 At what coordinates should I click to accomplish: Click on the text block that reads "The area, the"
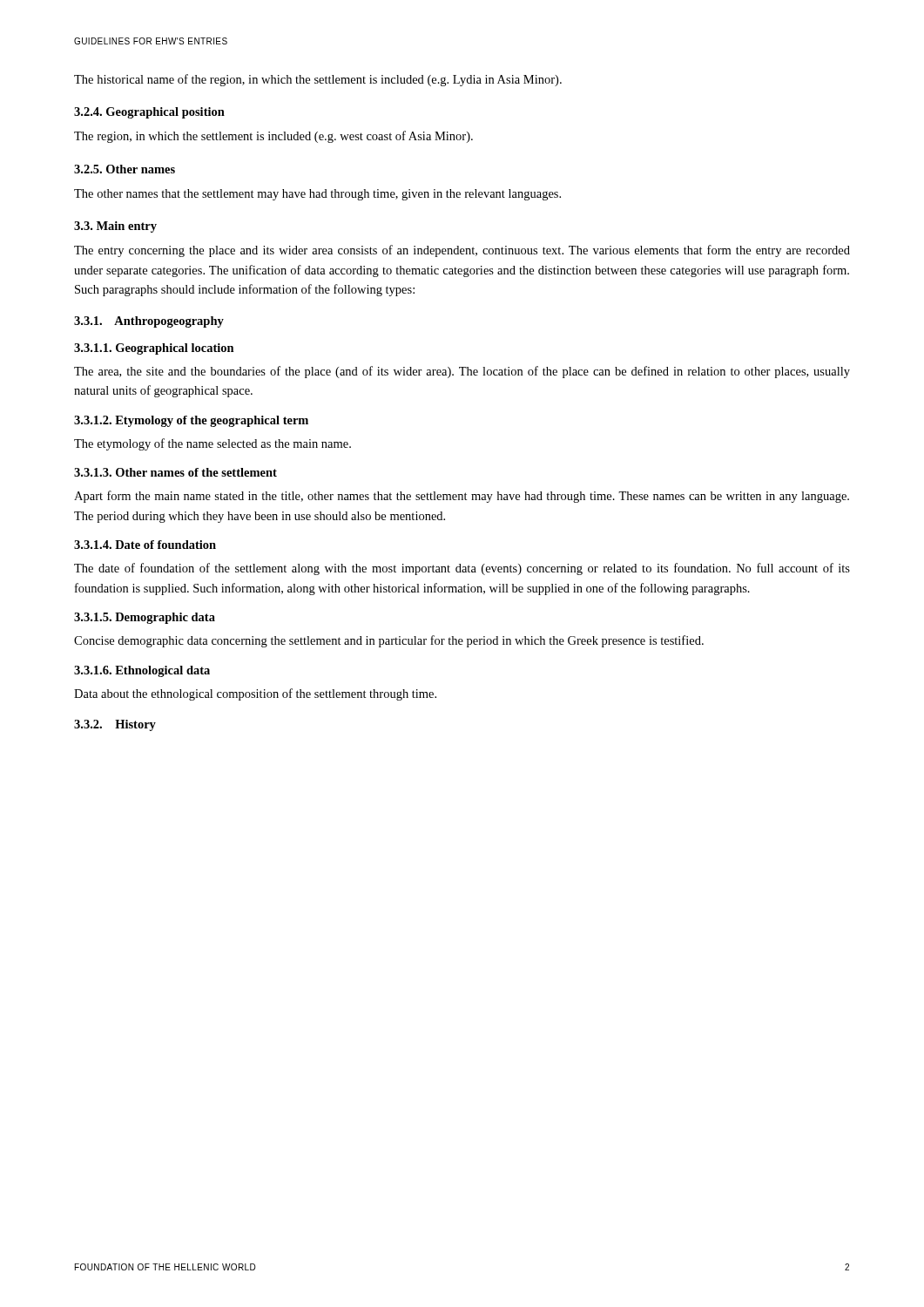tap(462, 381)
